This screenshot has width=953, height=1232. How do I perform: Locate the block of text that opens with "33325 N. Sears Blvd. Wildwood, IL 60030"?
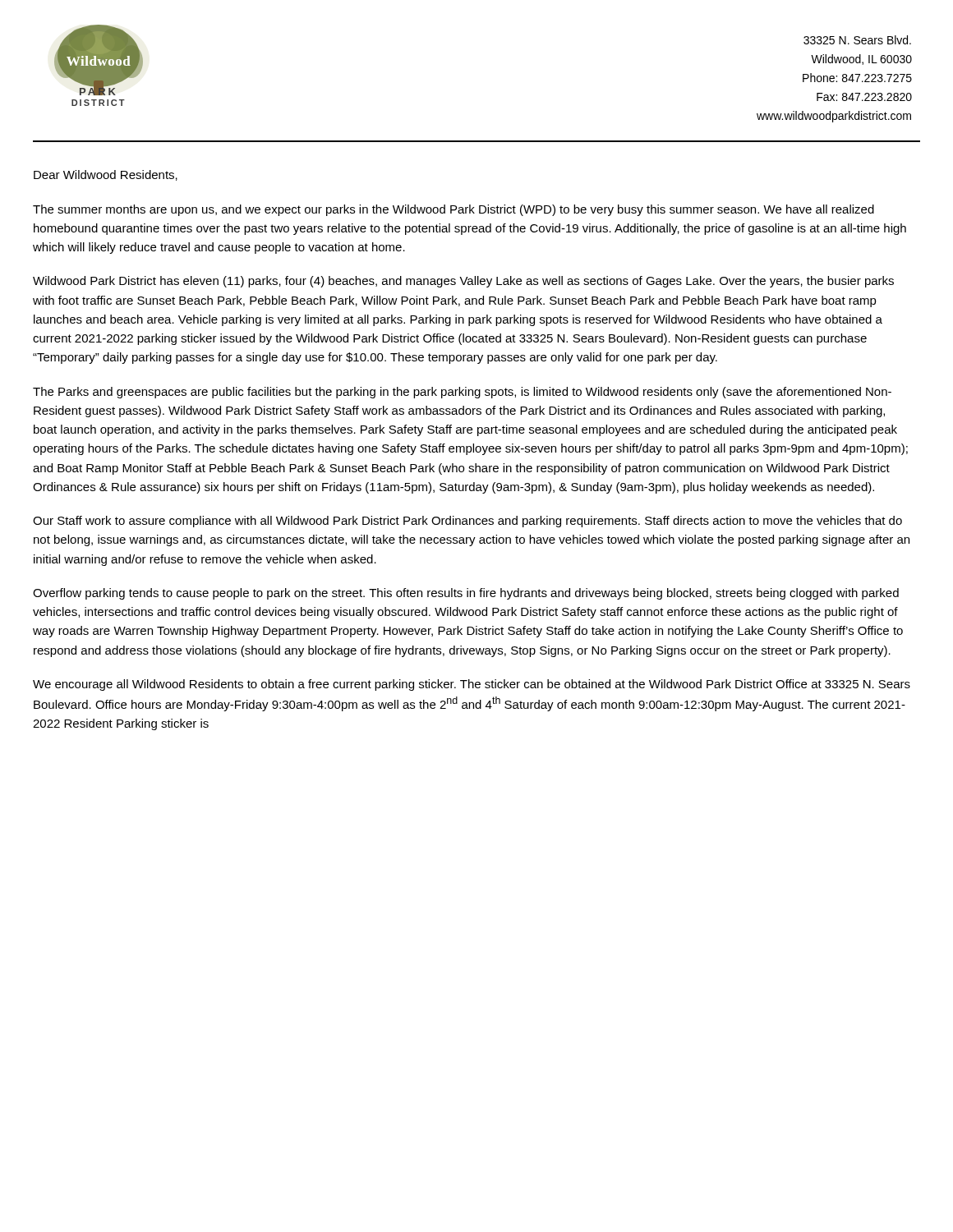834,78
